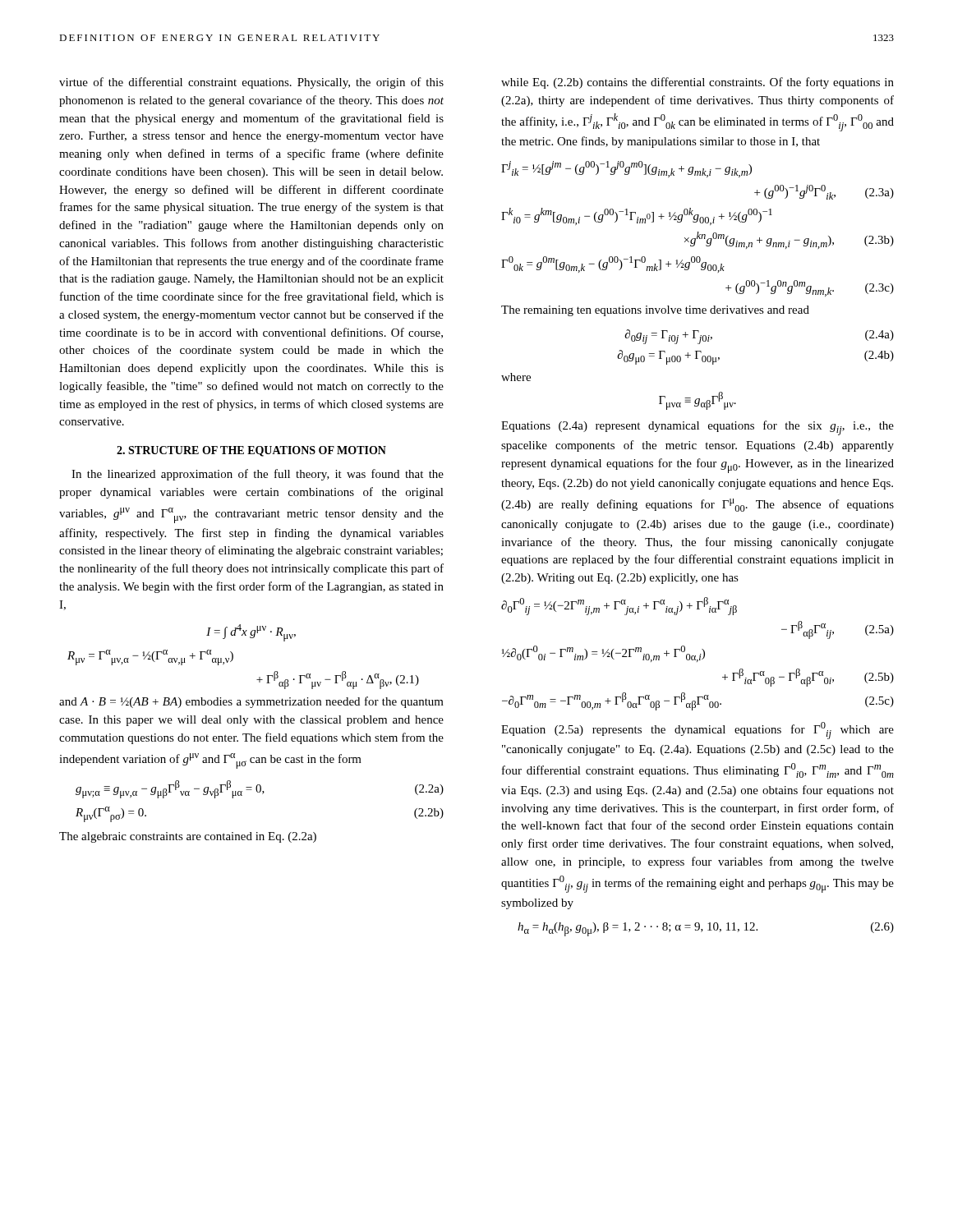Locate the text block starting "−∂0Γm0m = −Γm00,m + Γβ0αΓα0β − ΓβαβΓα00. (2.5c)"

(698, 701)
